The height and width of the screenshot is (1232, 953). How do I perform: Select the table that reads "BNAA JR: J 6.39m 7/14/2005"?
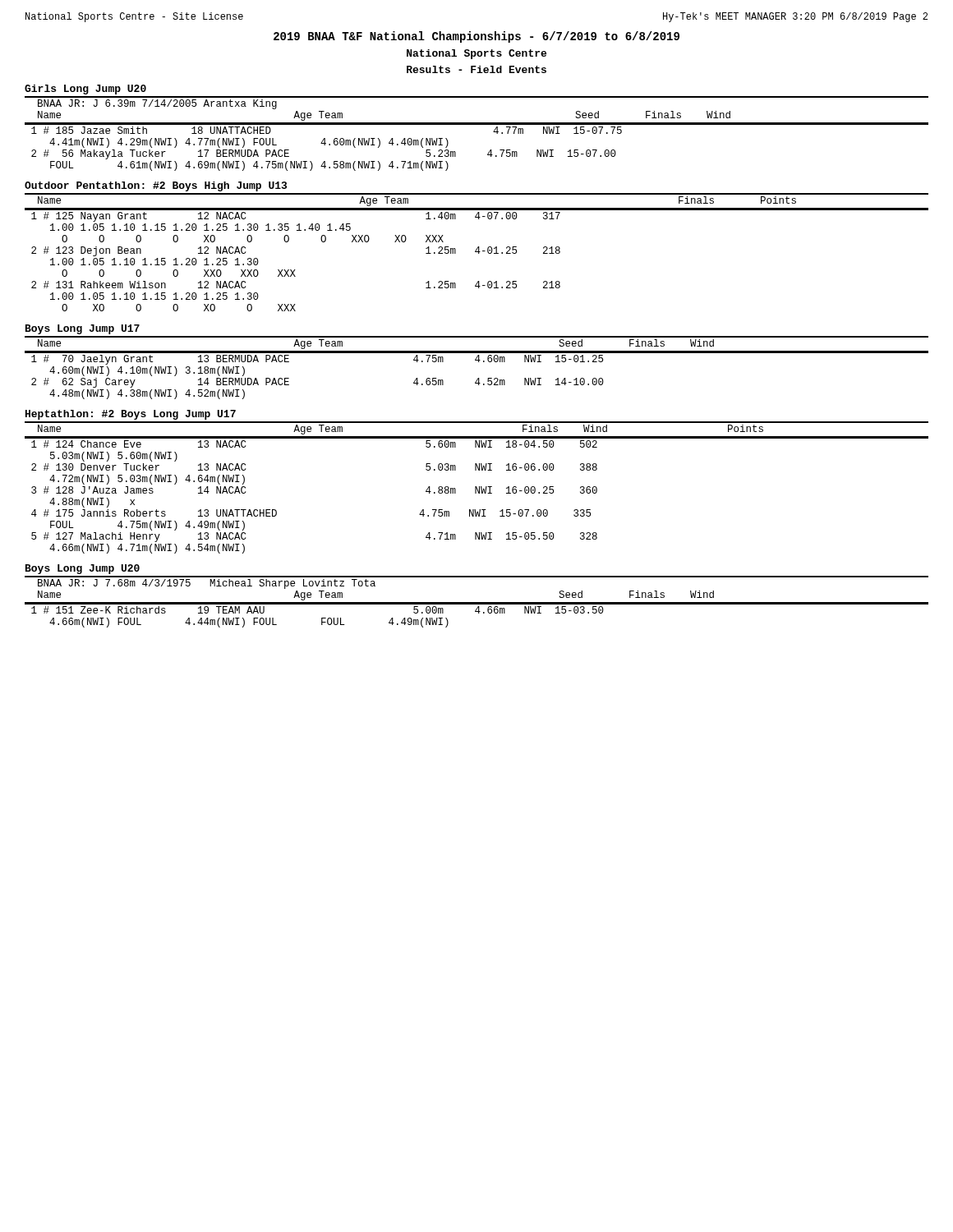tap(476, 134)
